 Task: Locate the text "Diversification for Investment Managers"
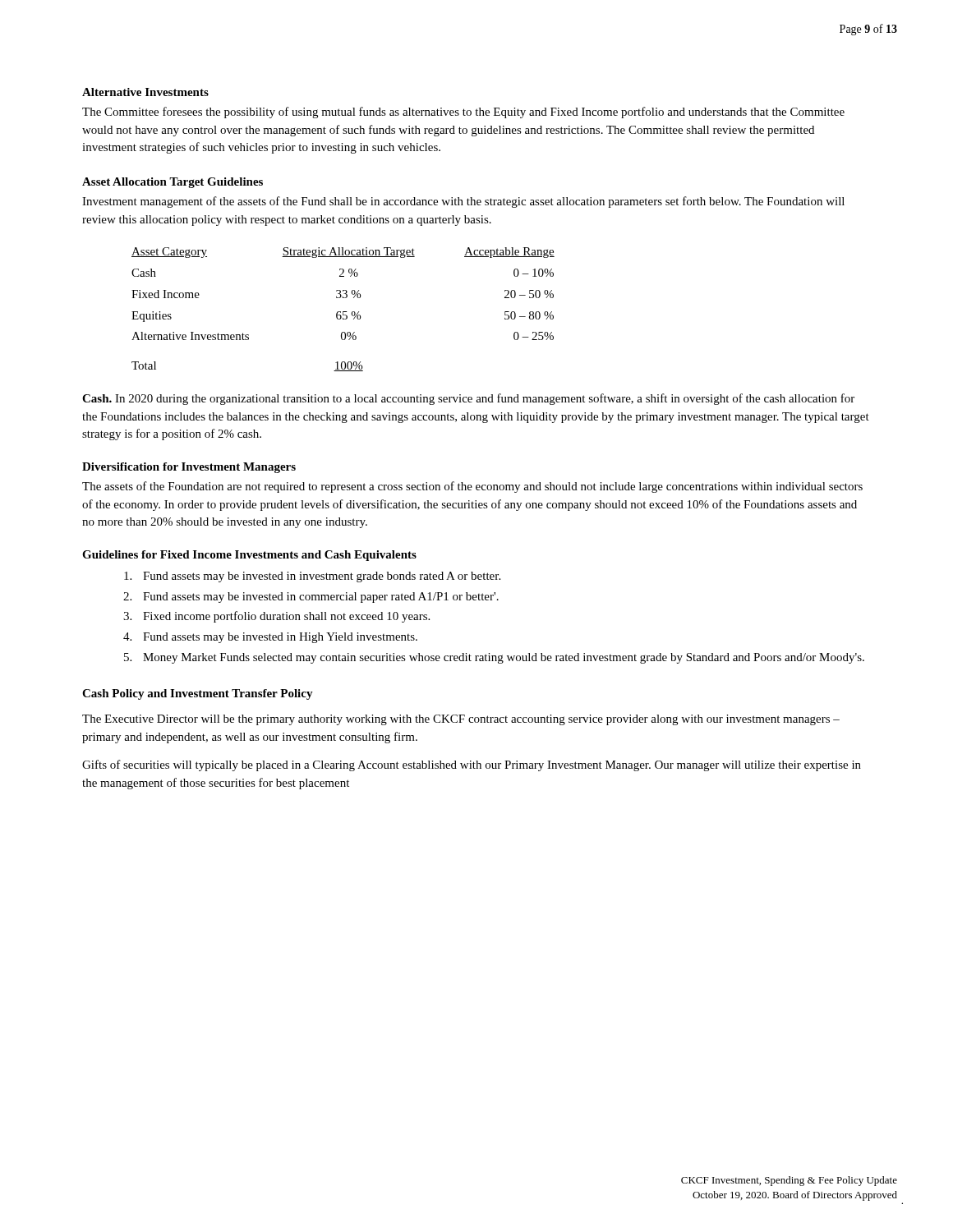coord(189,466)
